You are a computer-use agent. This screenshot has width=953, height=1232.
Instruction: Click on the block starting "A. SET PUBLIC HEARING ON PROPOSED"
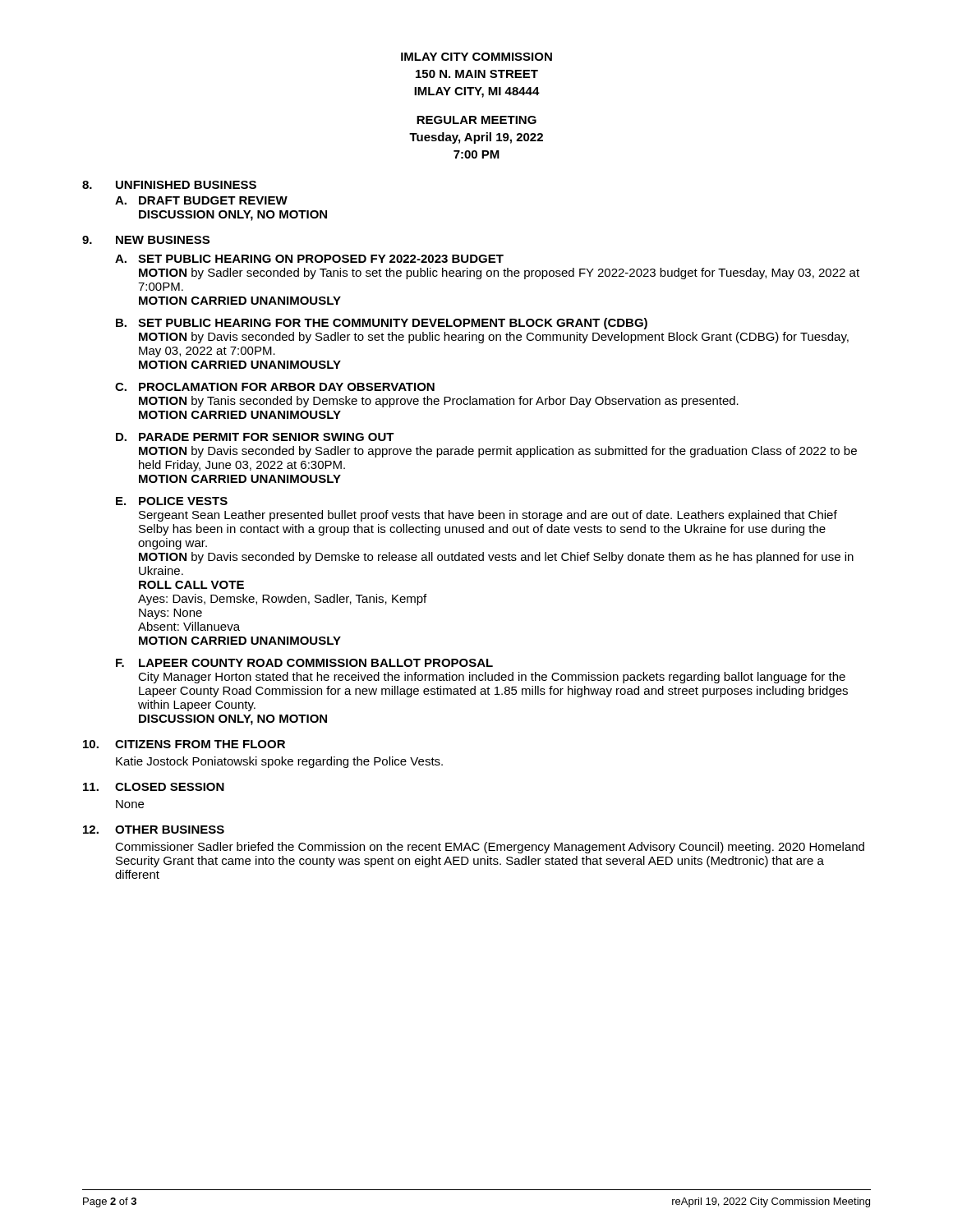point(493,279)
